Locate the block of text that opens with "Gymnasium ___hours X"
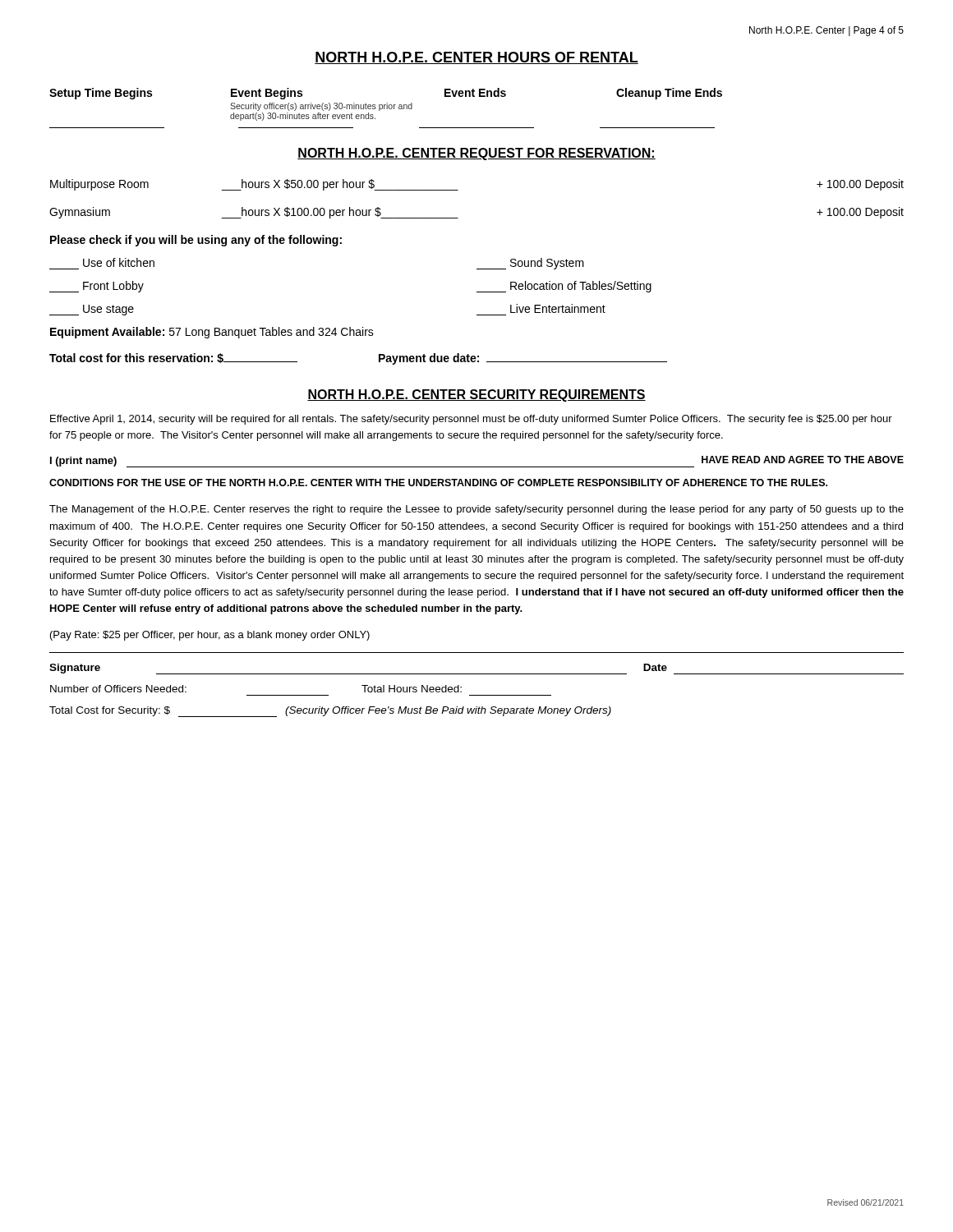Image resolution: width=953 pixels, height=1232 pixels. point(75,212)
